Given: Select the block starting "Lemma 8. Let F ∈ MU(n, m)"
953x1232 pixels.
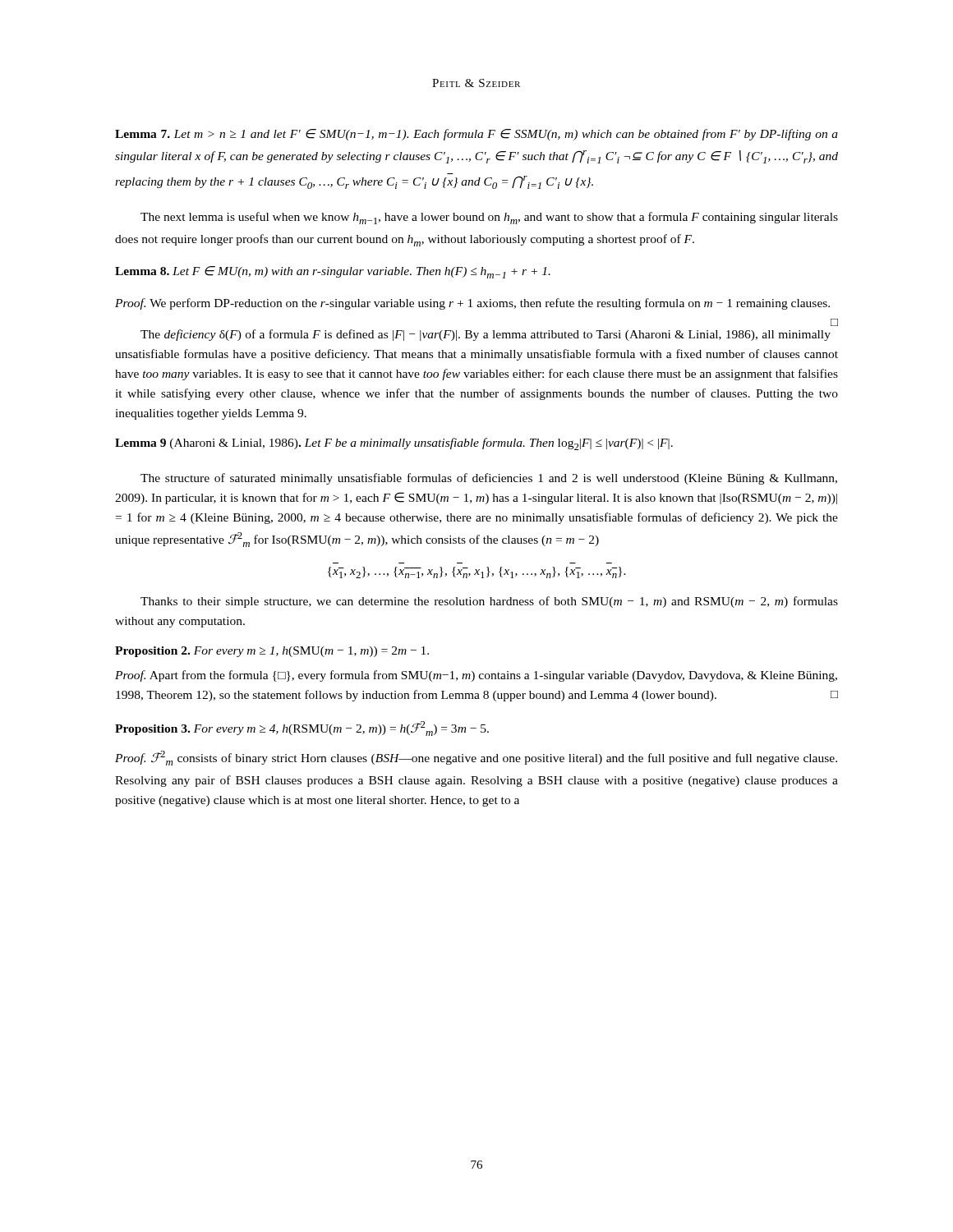Looking at the screenshot, I should [476, 272].
